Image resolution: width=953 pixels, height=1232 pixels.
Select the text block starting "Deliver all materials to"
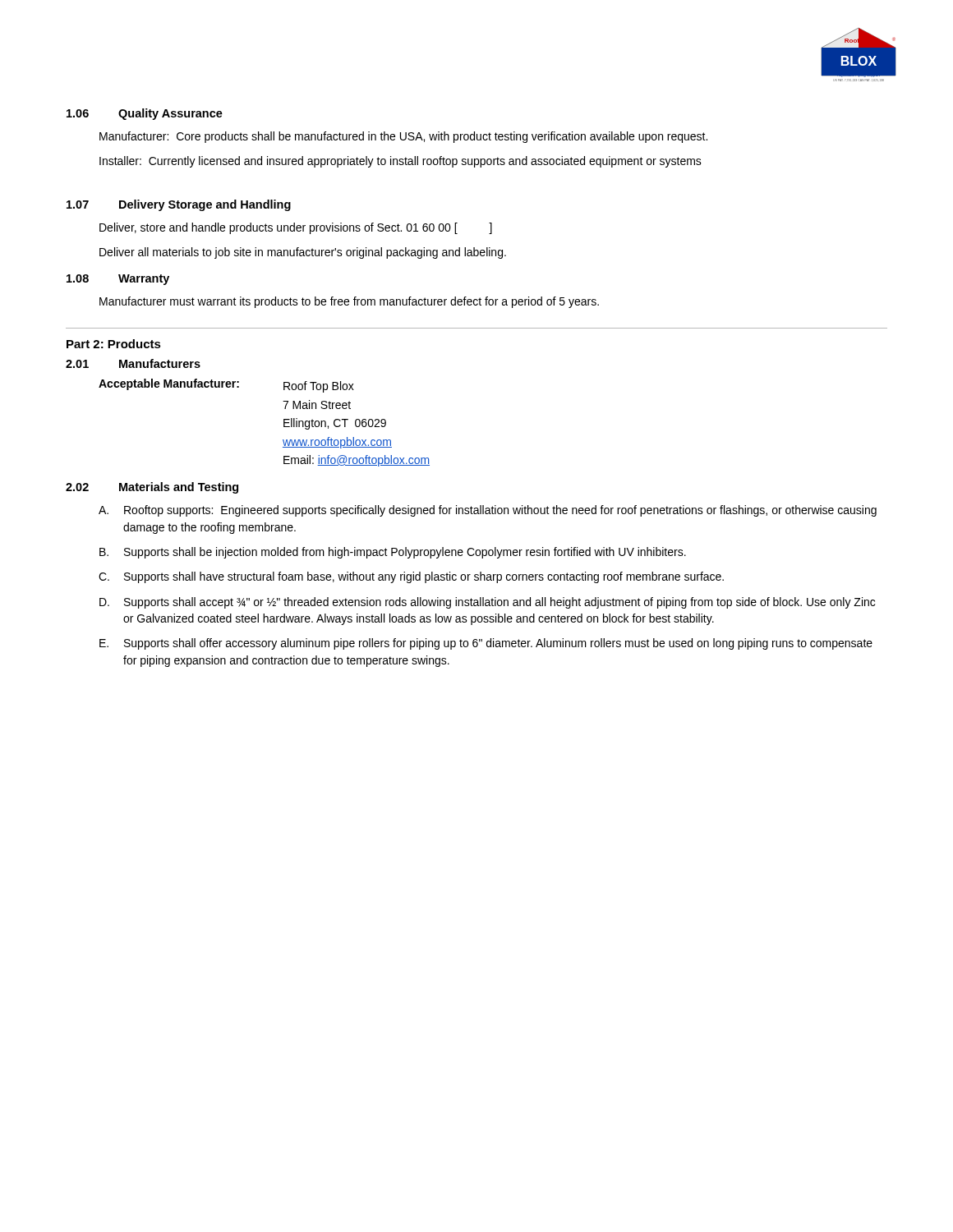point(303,252)
